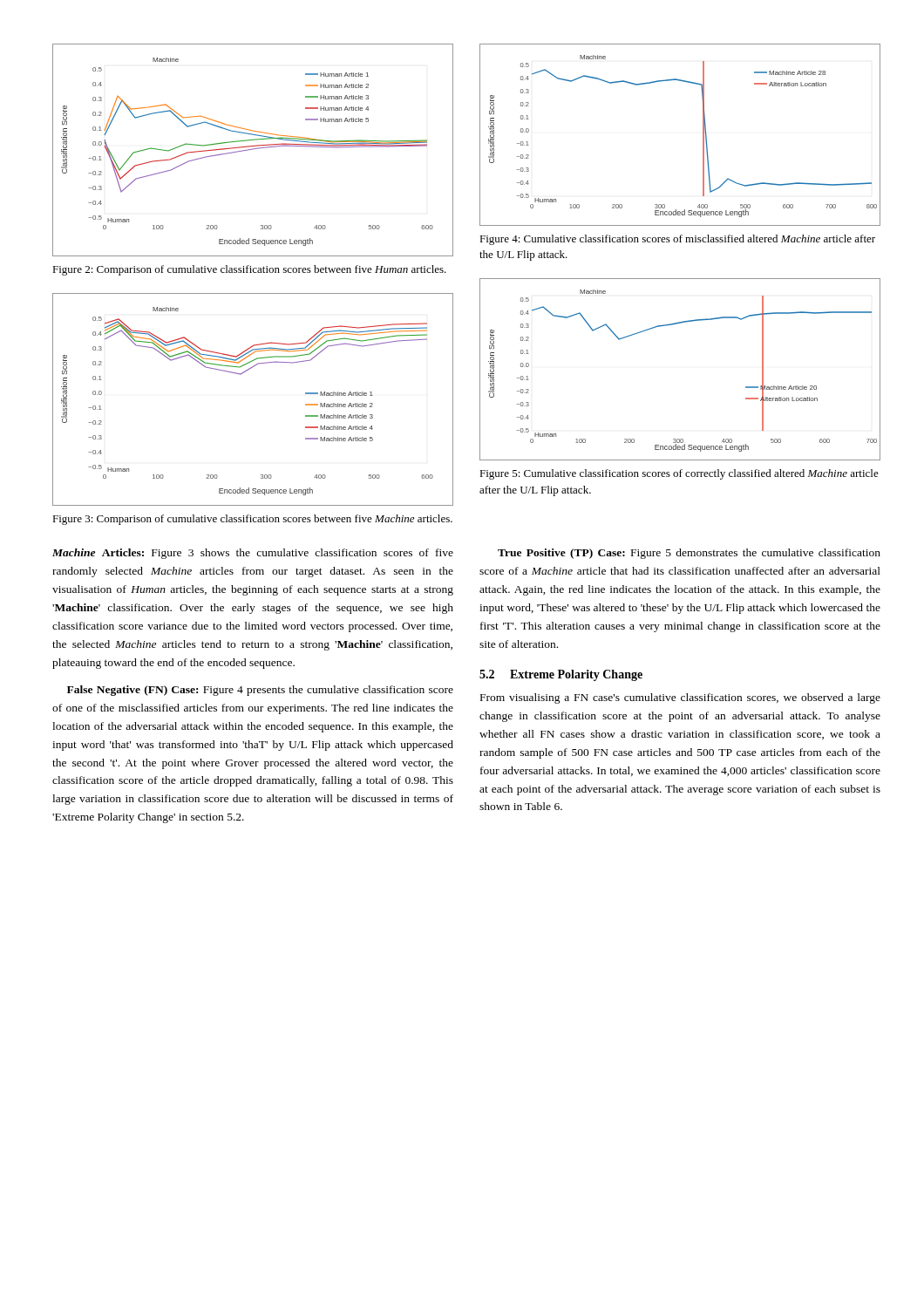Click on the text block starting "From visualising a FN case's cumulative classification scores,"
Viewport: 924px width, 1308px height.
pos(680,752)
